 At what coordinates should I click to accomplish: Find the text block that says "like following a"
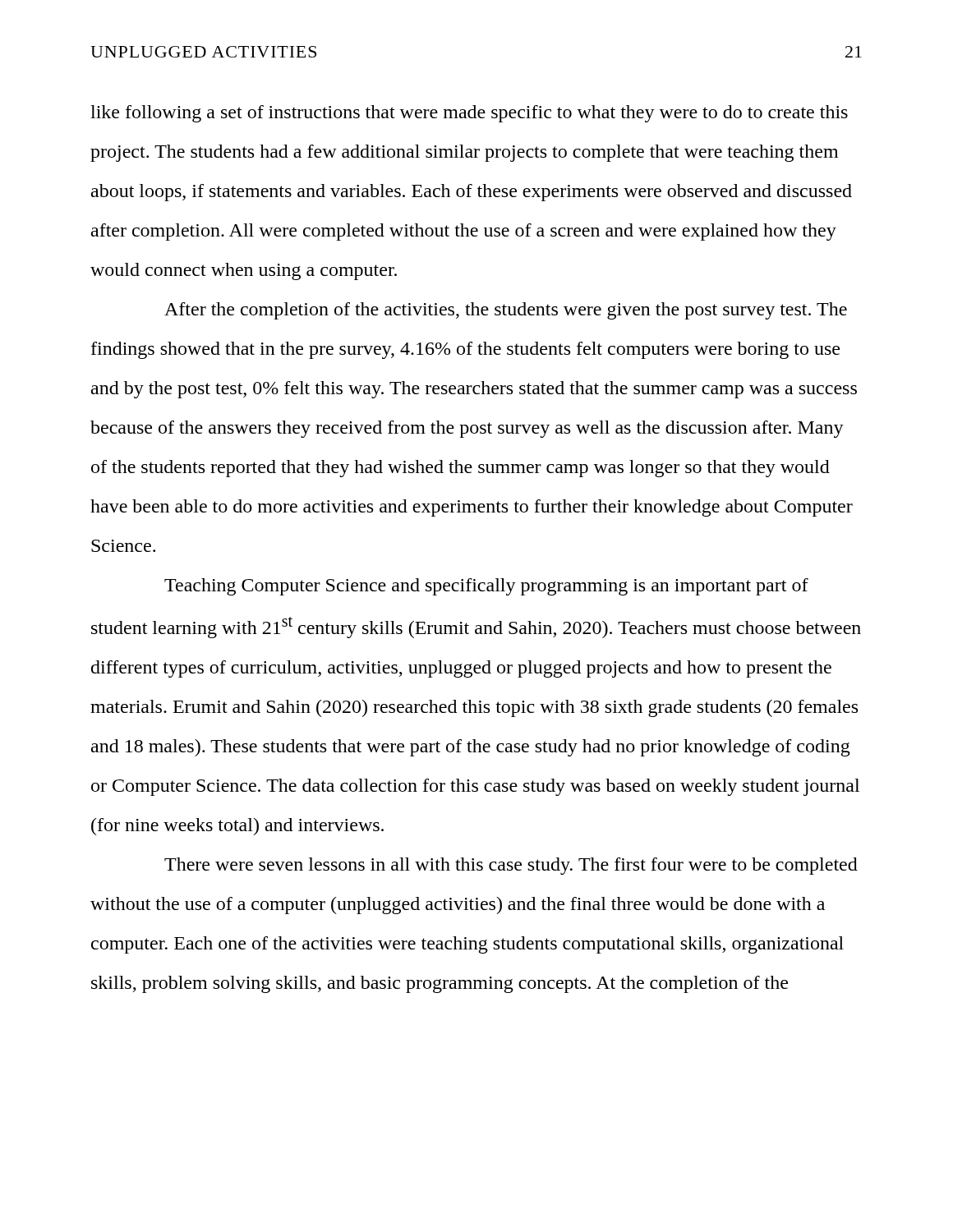tap(476, 191)
